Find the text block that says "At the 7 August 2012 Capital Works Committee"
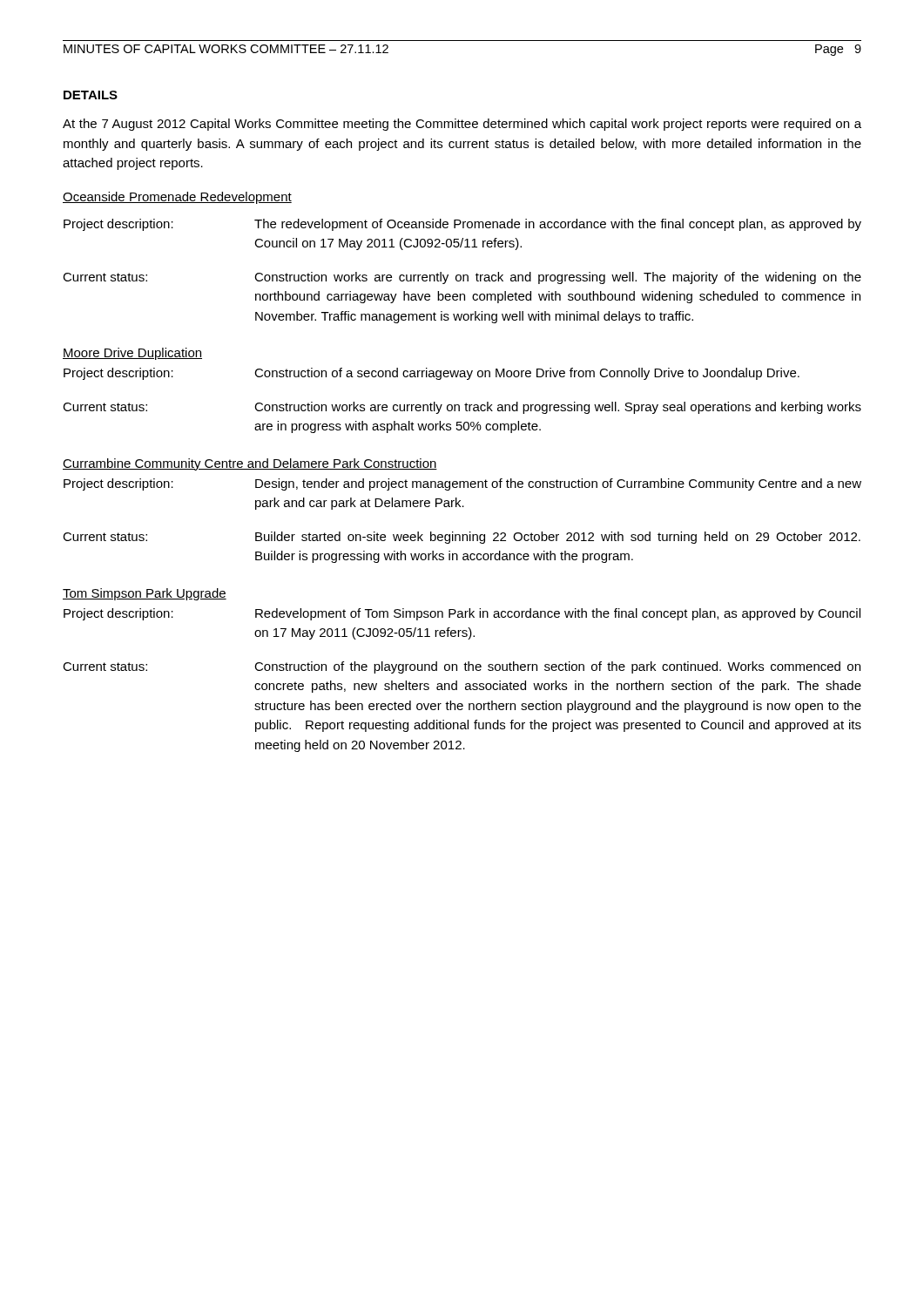The image size is (924, 1307). [462, 143]
